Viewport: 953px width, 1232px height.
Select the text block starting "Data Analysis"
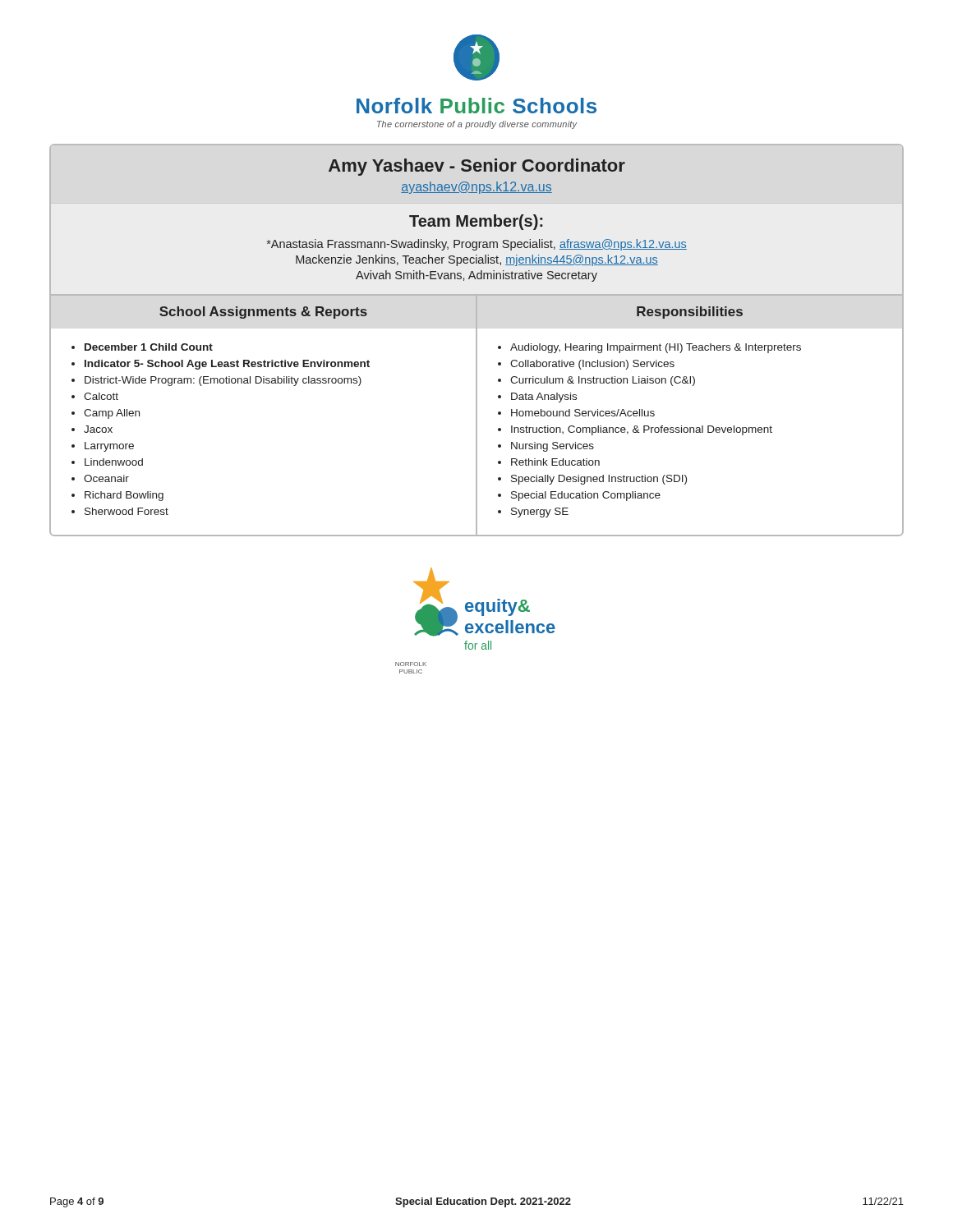pyautogui.click(x=544, y=396)
